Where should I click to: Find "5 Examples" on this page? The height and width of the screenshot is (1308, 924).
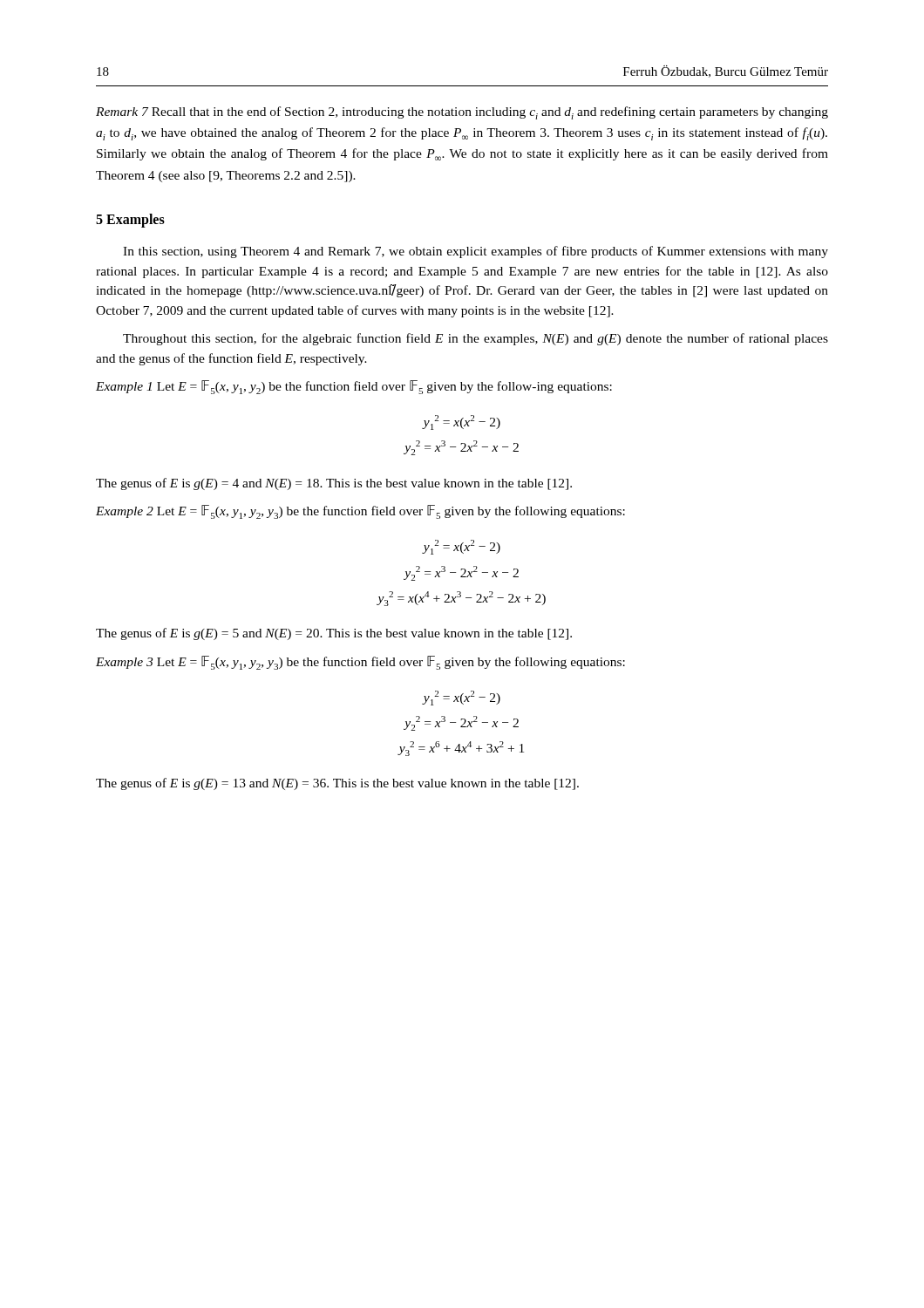(x=130, y=219)
